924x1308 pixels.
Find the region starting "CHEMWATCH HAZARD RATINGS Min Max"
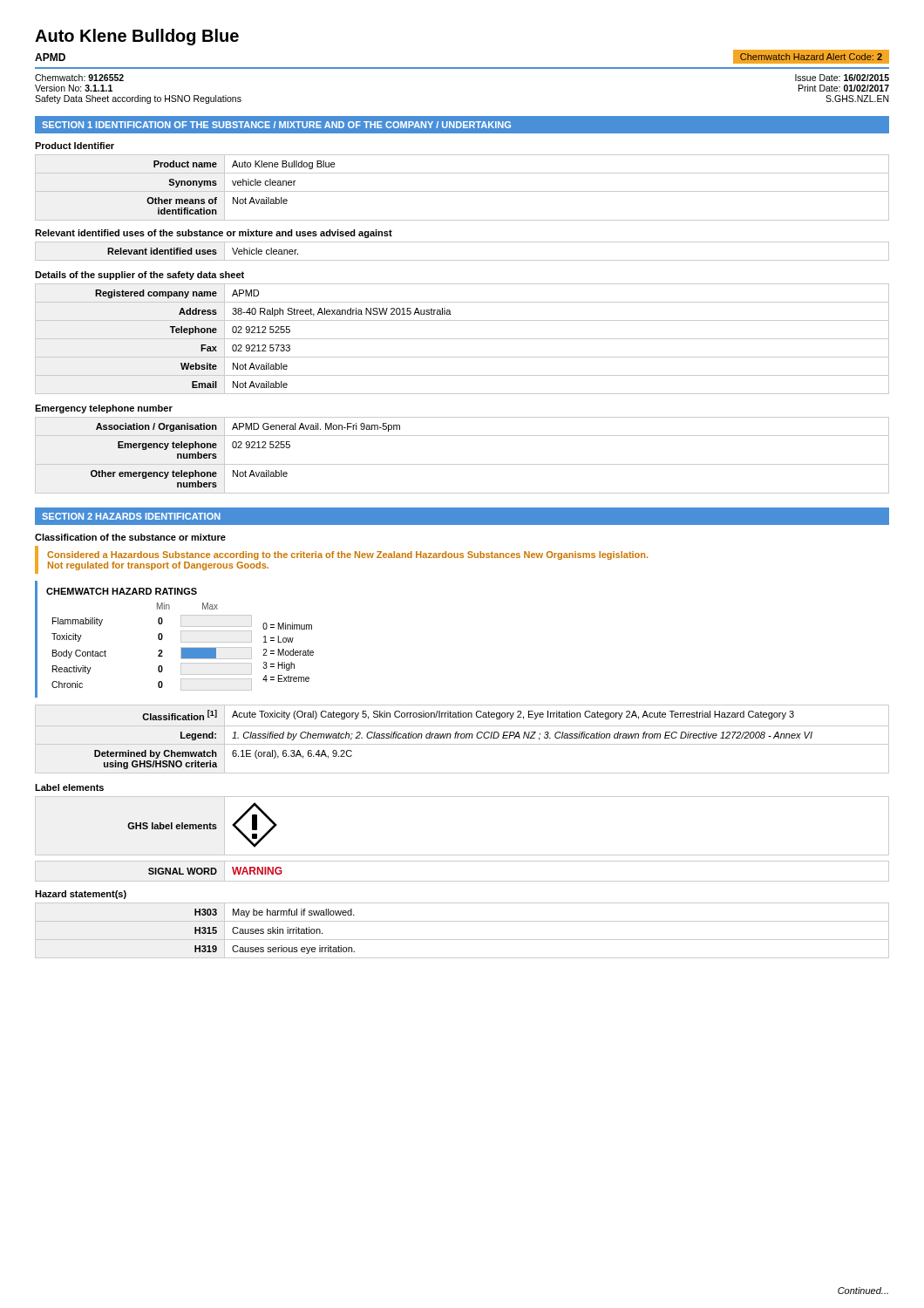click(x=122, y=591)
